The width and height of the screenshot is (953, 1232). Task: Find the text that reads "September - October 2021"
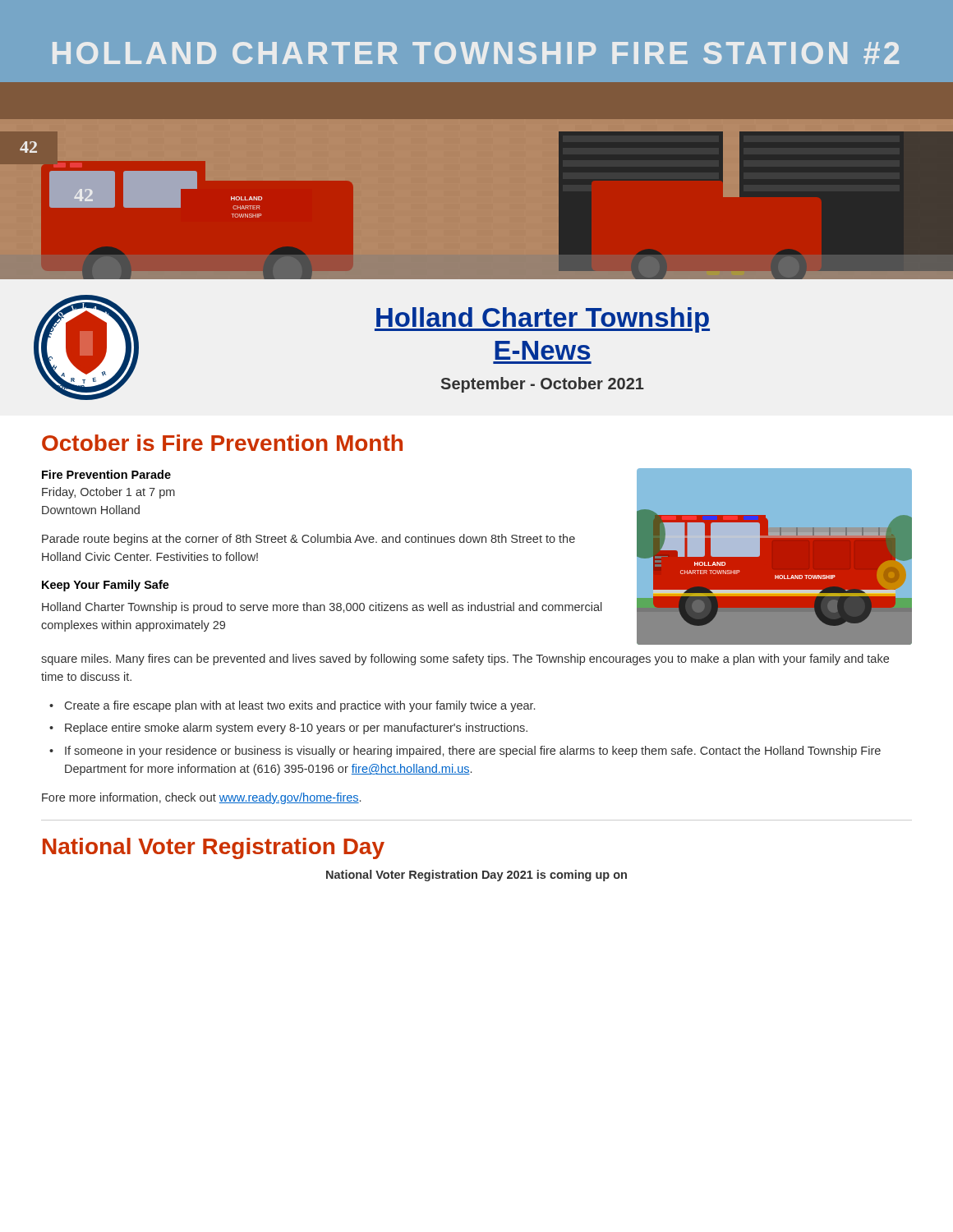point(542,384)
